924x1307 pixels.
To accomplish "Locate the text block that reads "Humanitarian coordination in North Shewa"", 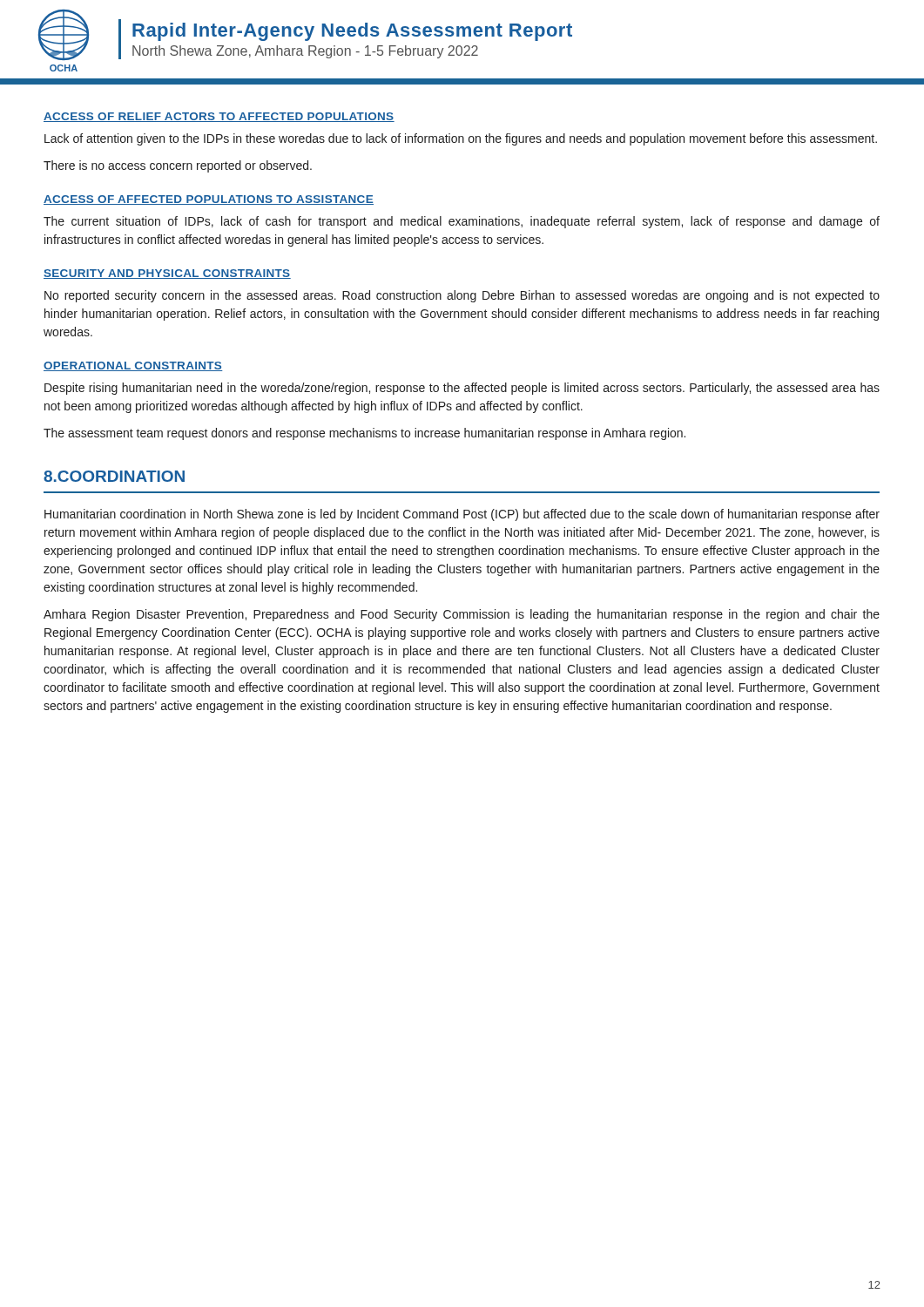I will pos(462,551).
